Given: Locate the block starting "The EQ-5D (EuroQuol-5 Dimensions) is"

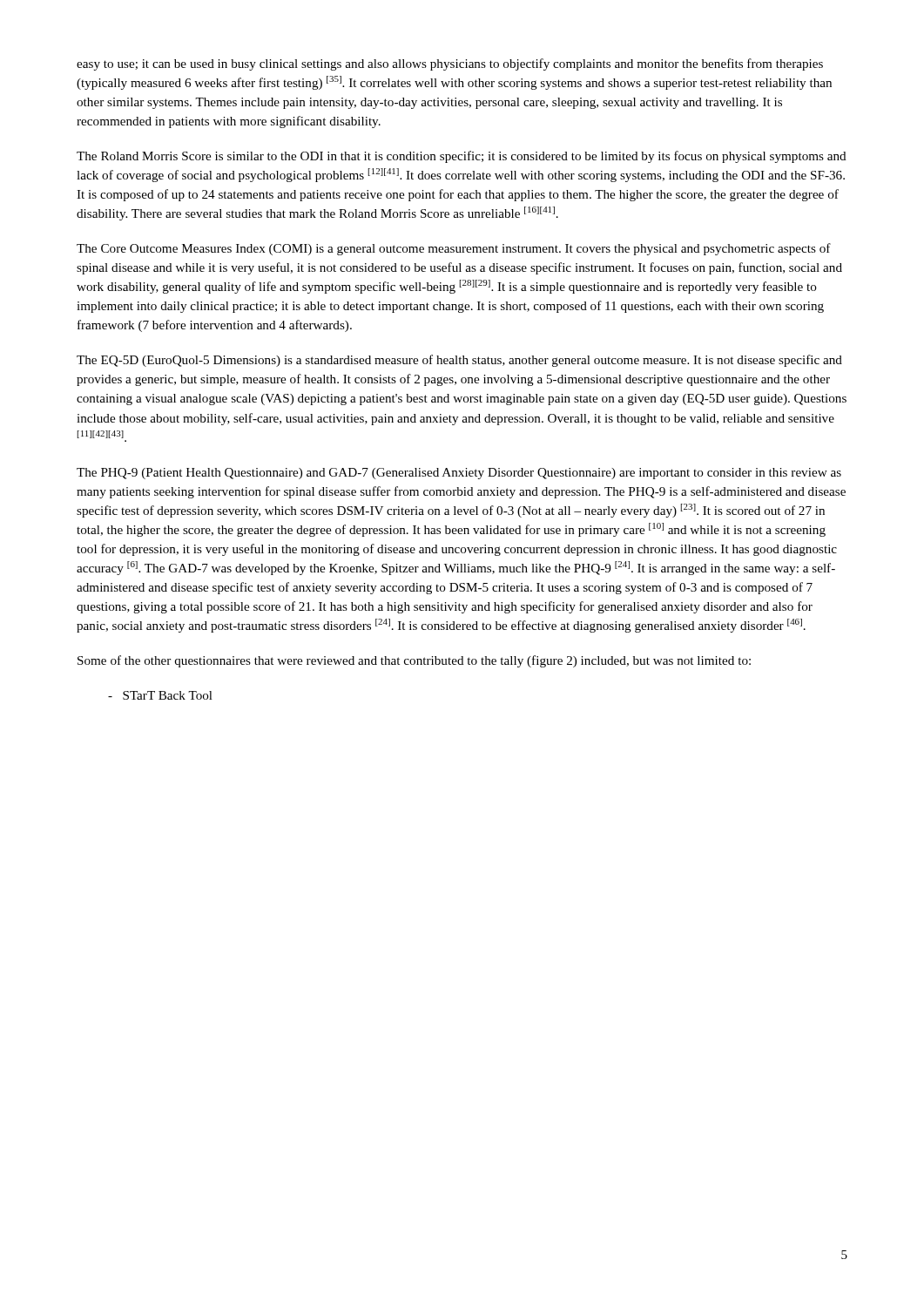Looking at the screenshot, I should pos(462,398).
